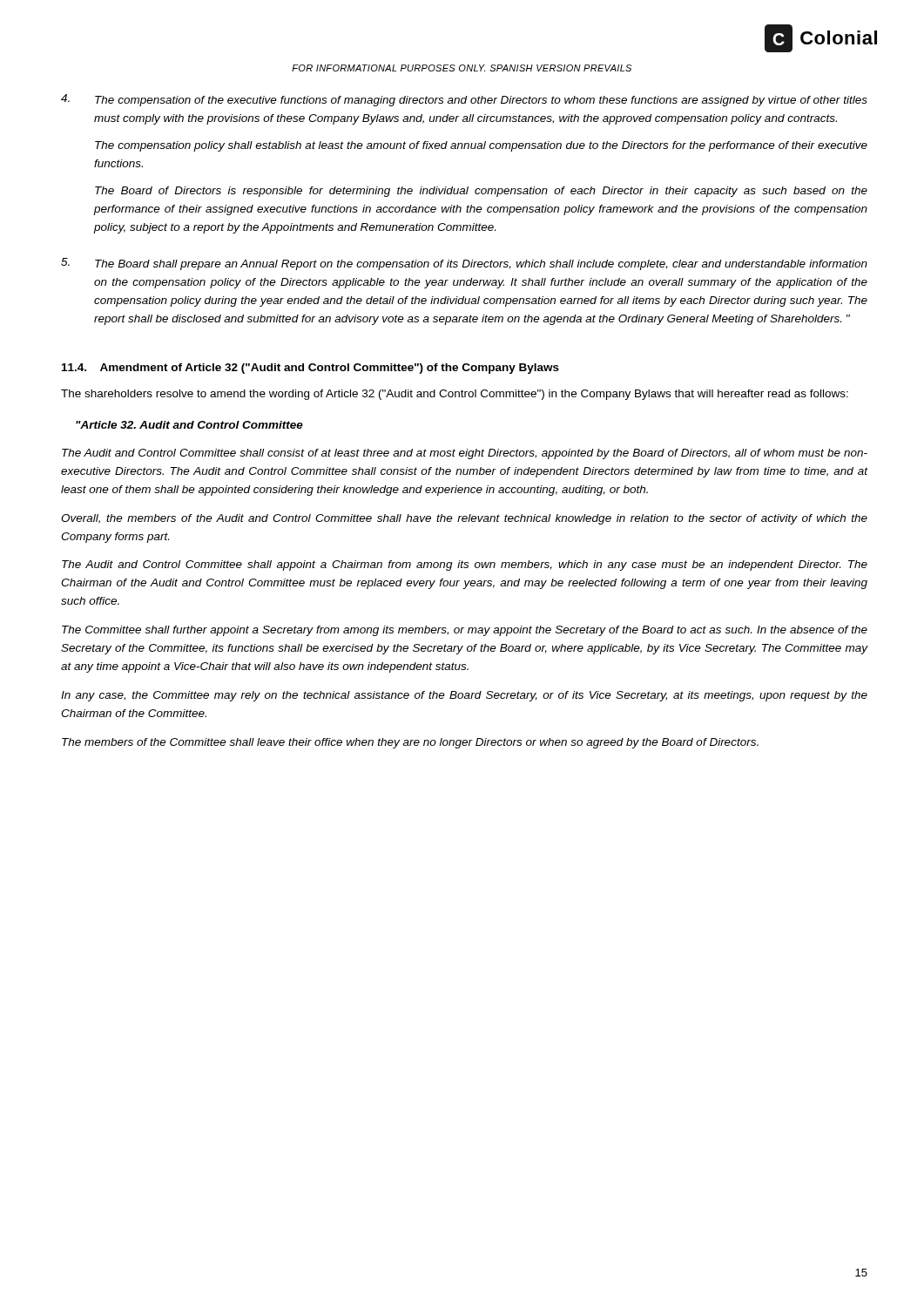This screenshot has width=924, height=1307.
Task: Click on the section header containing ""Article 32. Audit and Control Committee"
Action: pos(189,425)
